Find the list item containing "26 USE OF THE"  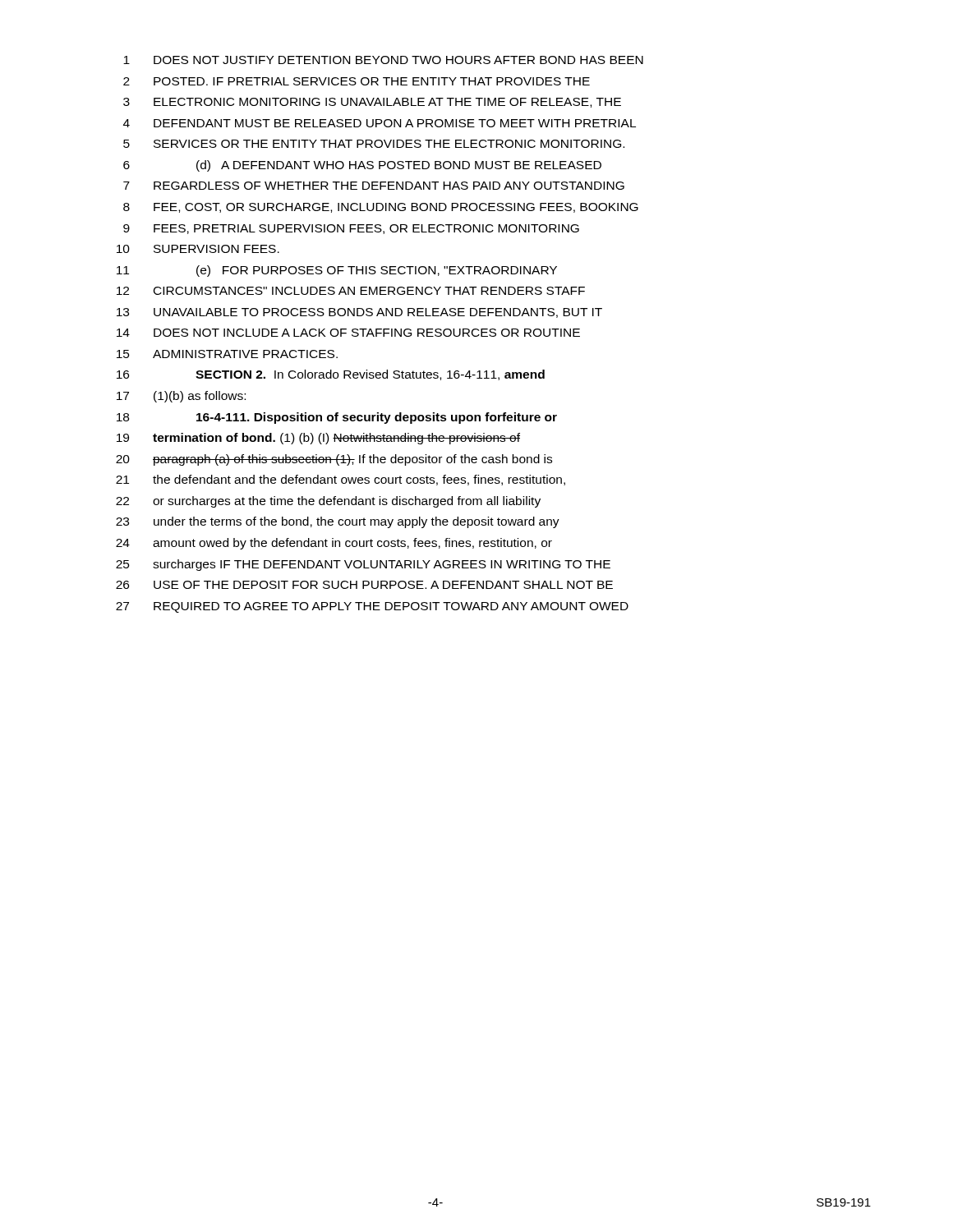tap(485, 585)
